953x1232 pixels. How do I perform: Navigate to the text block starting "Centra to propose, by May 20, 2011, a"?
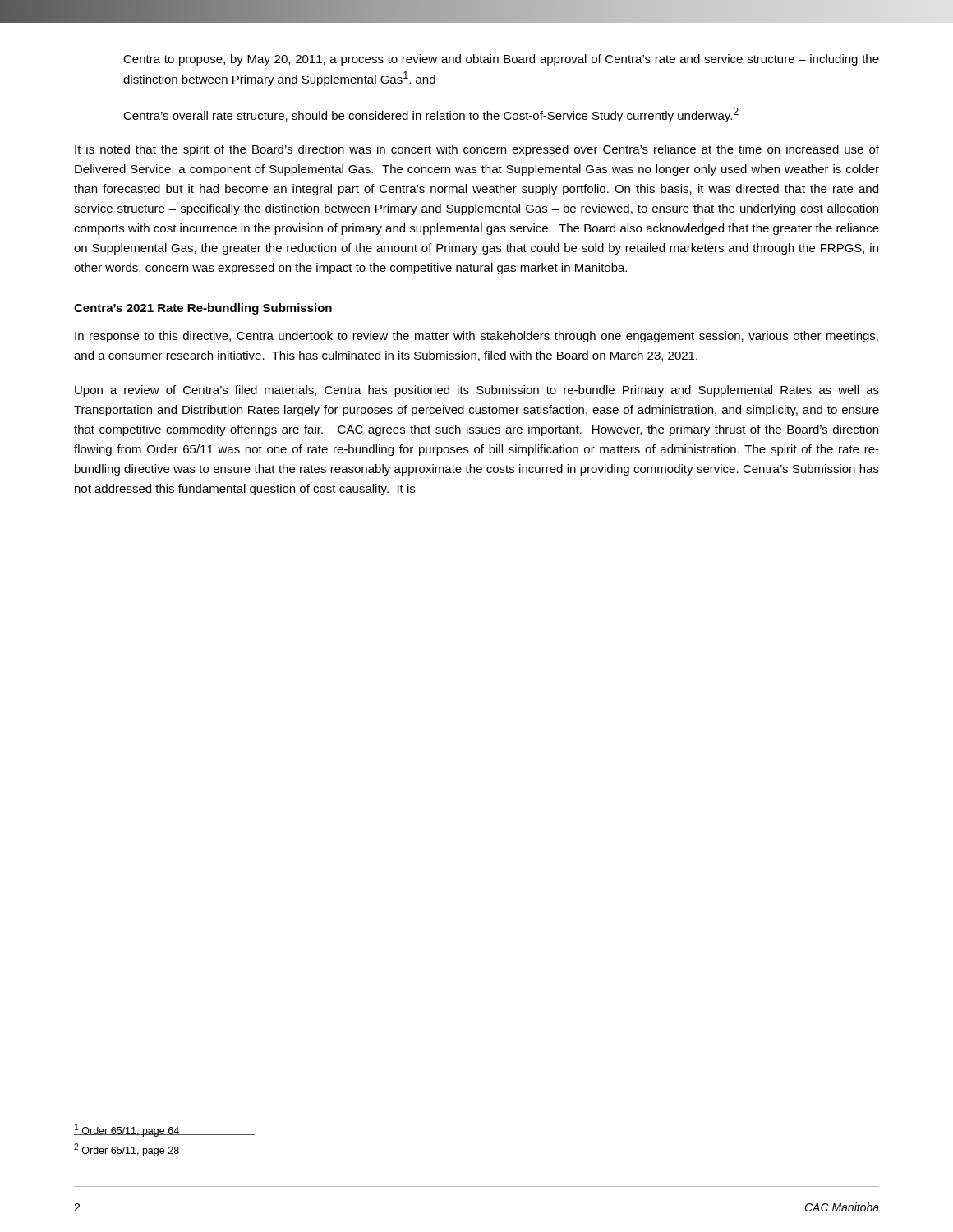point(501,69)
